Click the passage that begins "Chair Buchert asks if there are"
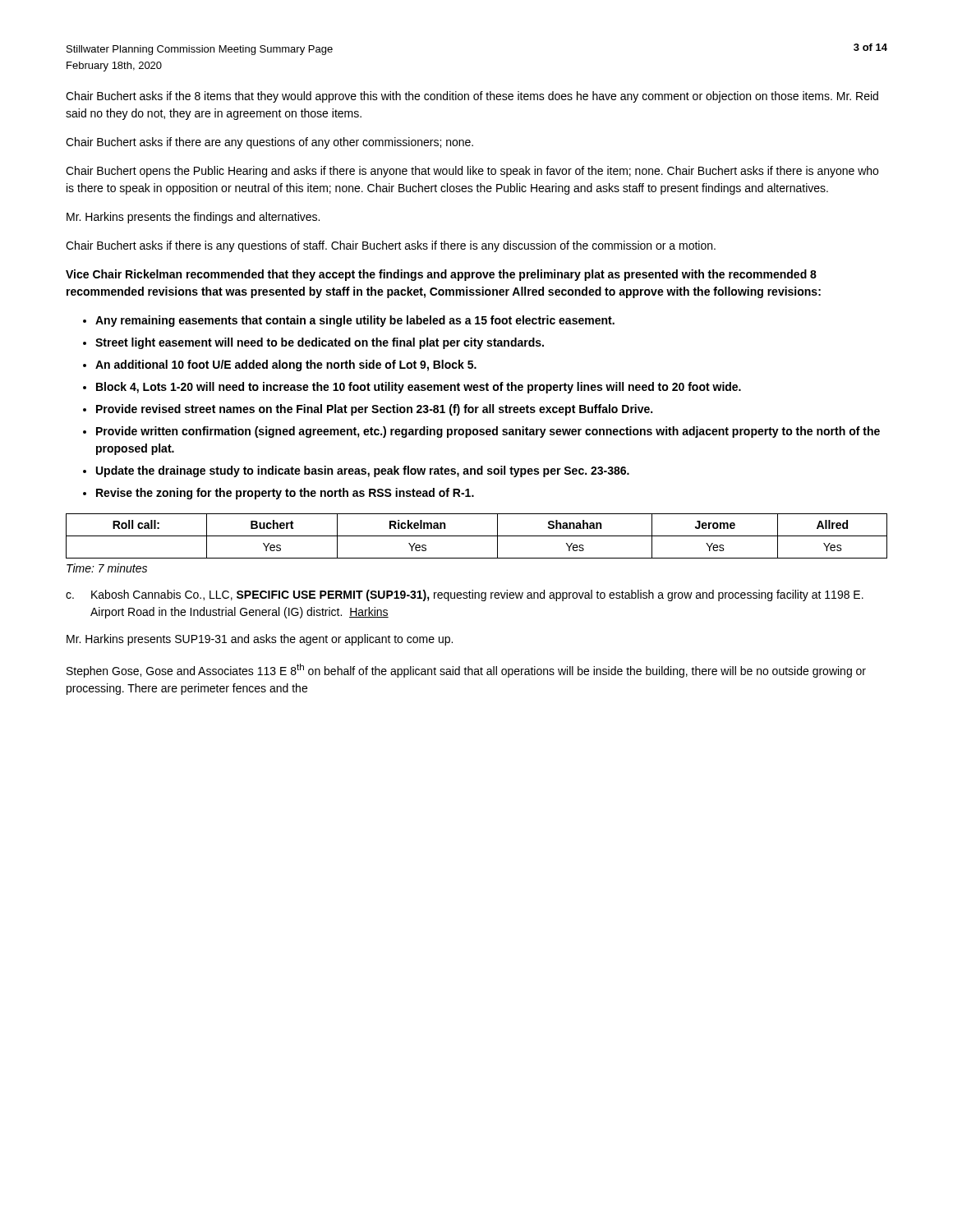This screenshot has height=1232, width=953. (x=270, y=142)
